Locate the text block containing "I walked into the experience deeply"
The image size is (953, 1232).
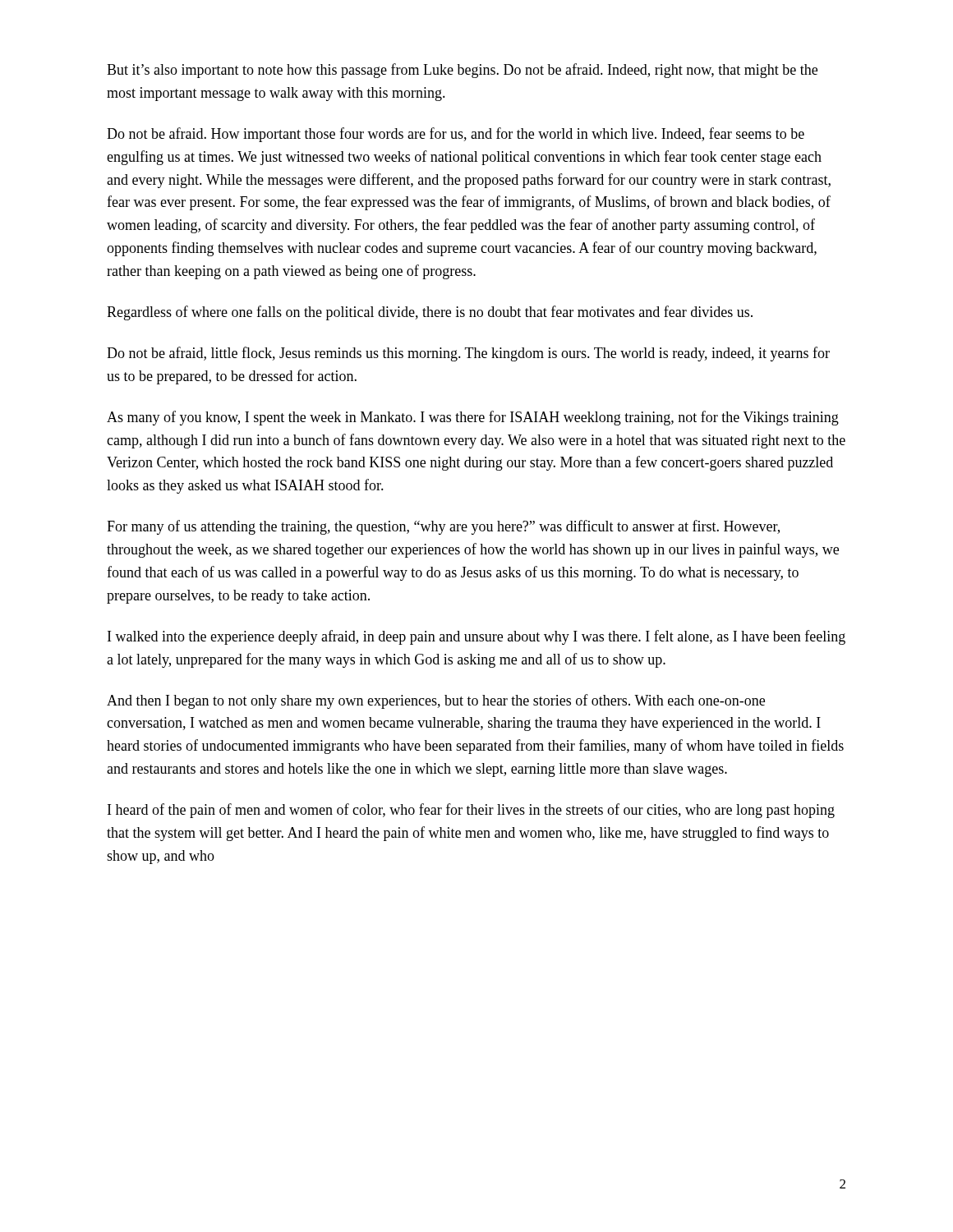point(476,648)
